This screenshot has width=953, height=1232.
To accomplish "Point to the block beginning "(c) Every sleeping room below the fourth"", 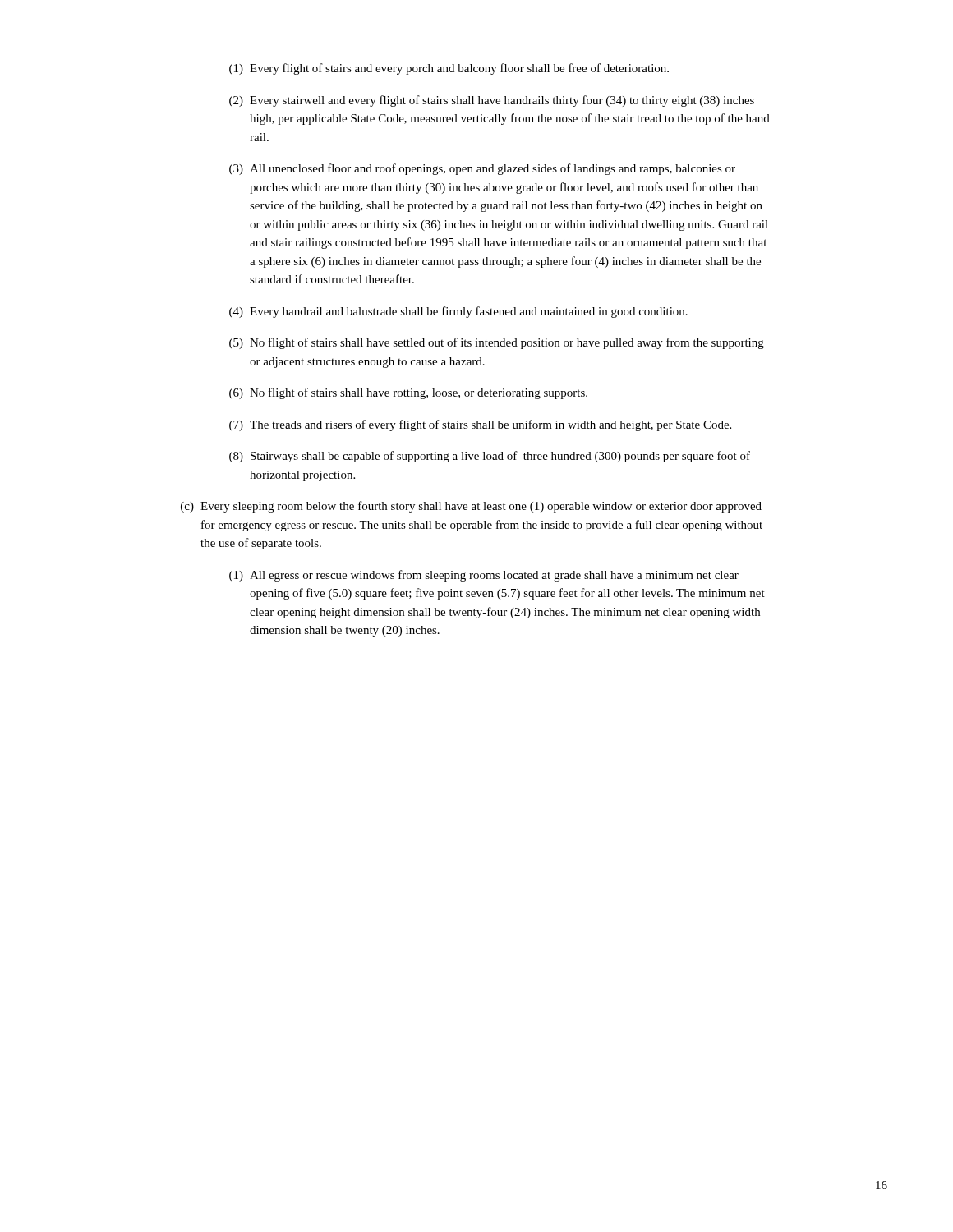I will pyautogui.click(x=468, y=525).
